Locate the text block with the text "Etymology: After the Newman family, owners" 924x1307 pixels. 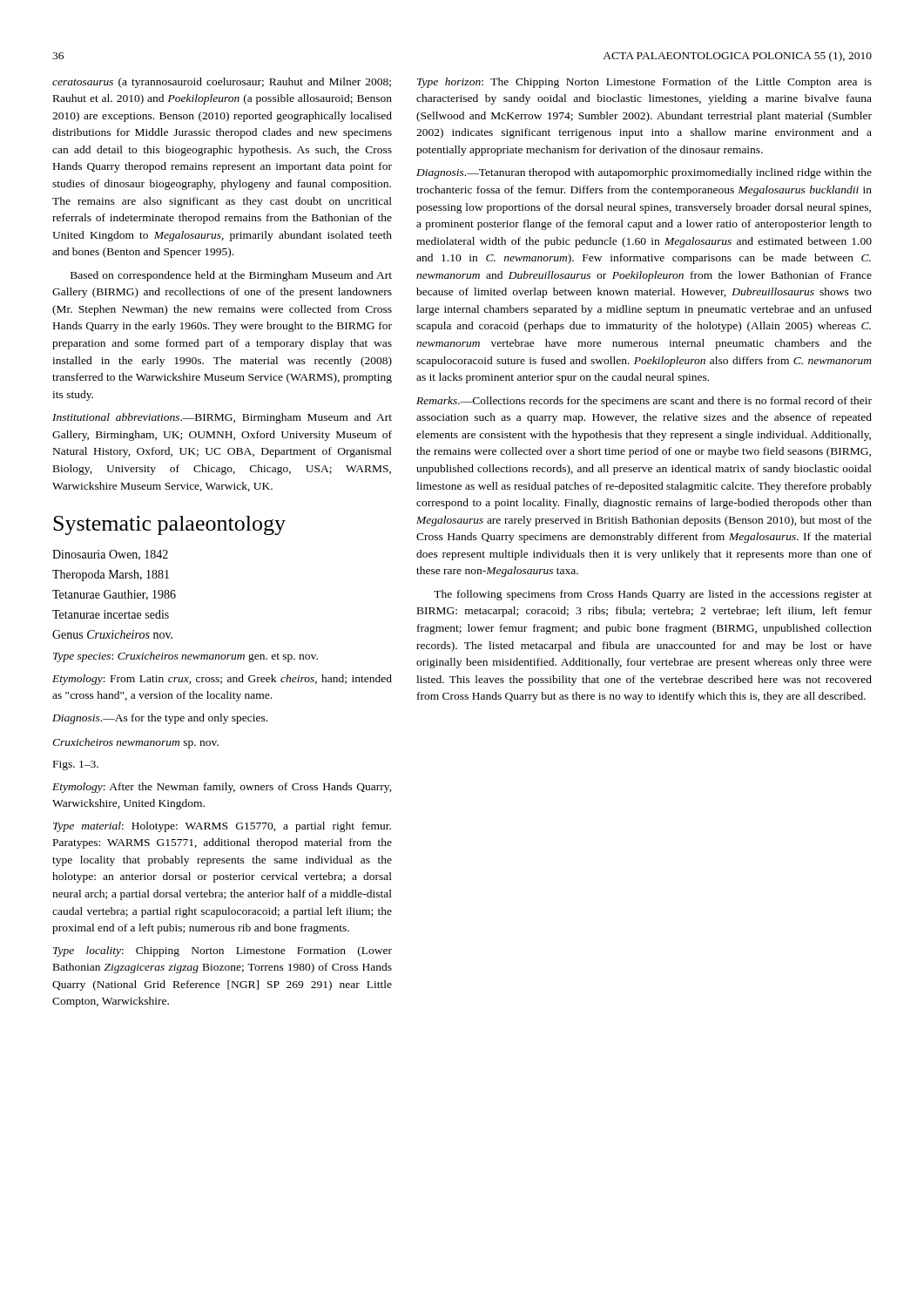222,795
